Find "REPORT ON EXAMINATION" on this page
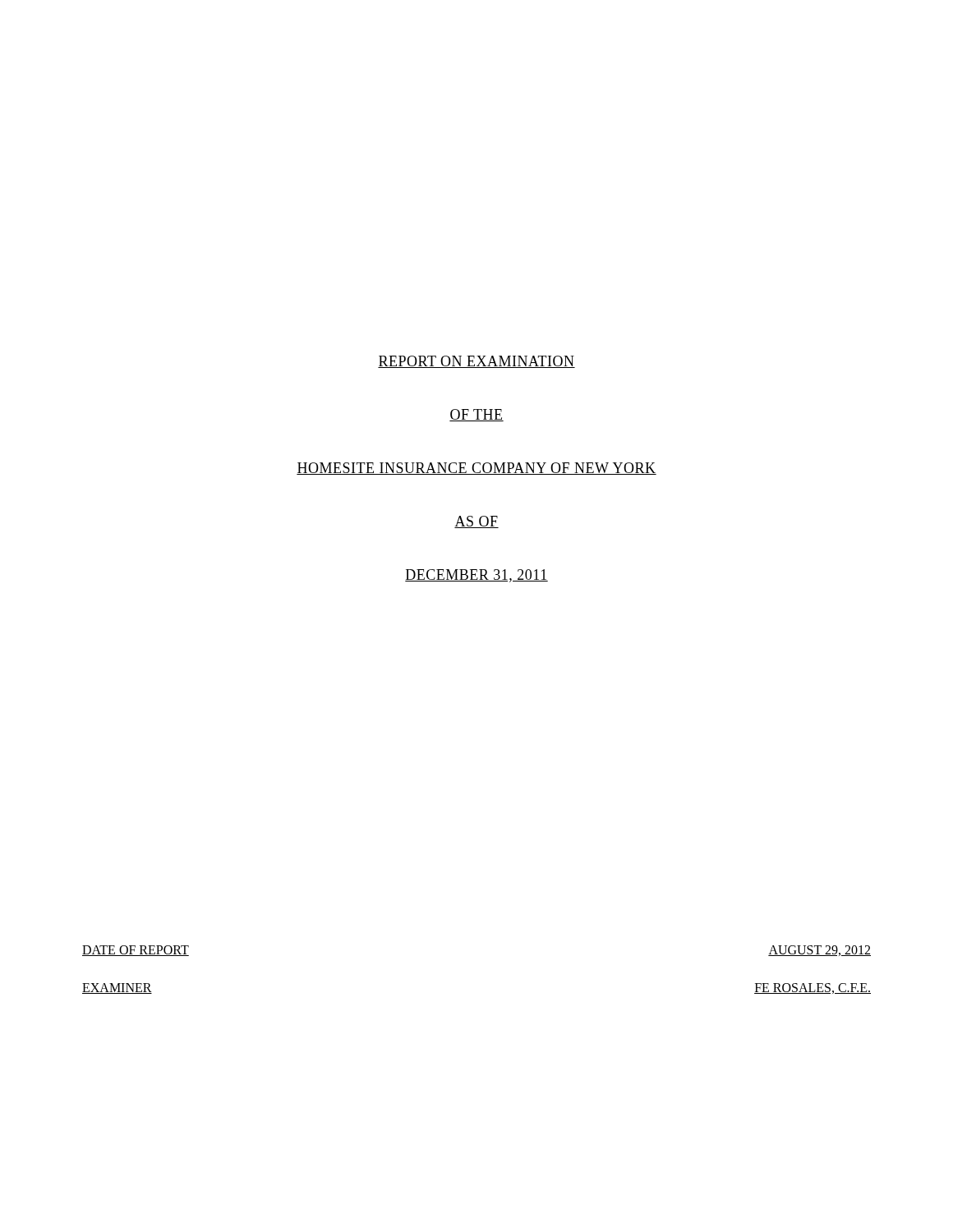 click(476, 361)
